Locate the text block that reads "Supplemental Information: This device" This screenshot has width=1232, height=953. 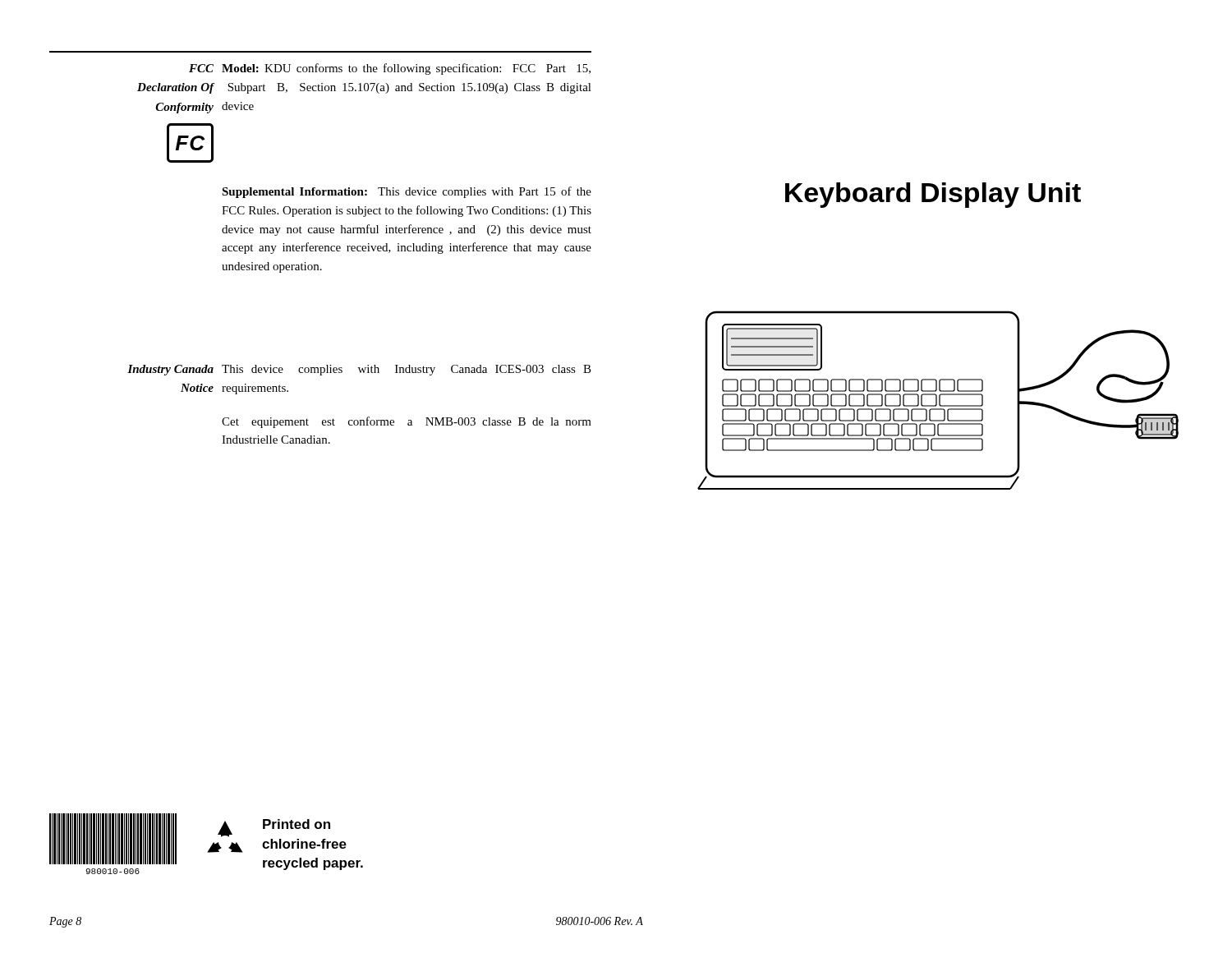click(x=407, y=229)
